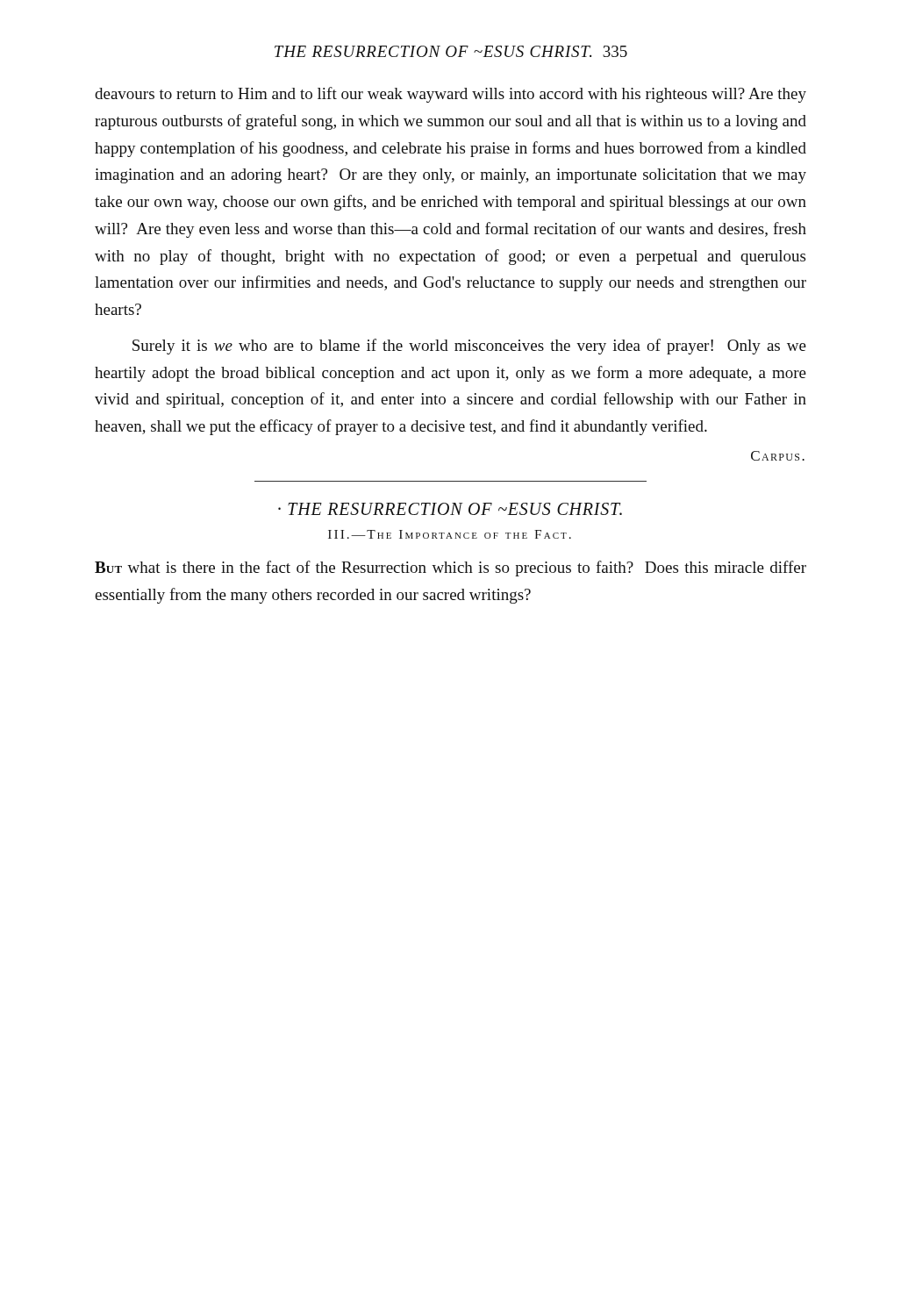Click the passage that begins "Surely it is we who are to blame"
The height and width of the screenshot is (1316, 901).
click(x=450, y=386)
